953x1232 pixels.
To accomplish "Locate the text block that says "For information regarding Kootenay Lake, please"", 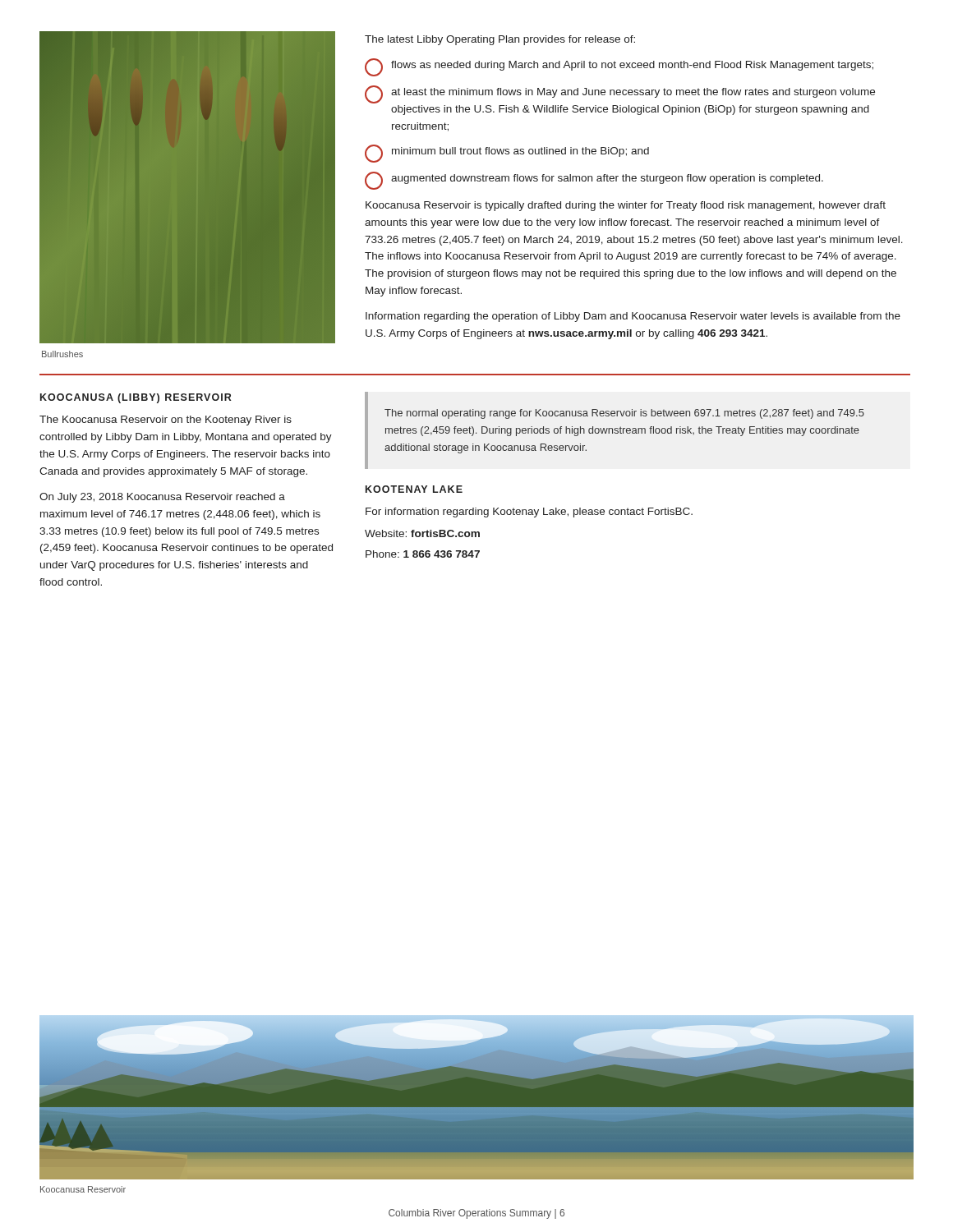I will (529, 512).
